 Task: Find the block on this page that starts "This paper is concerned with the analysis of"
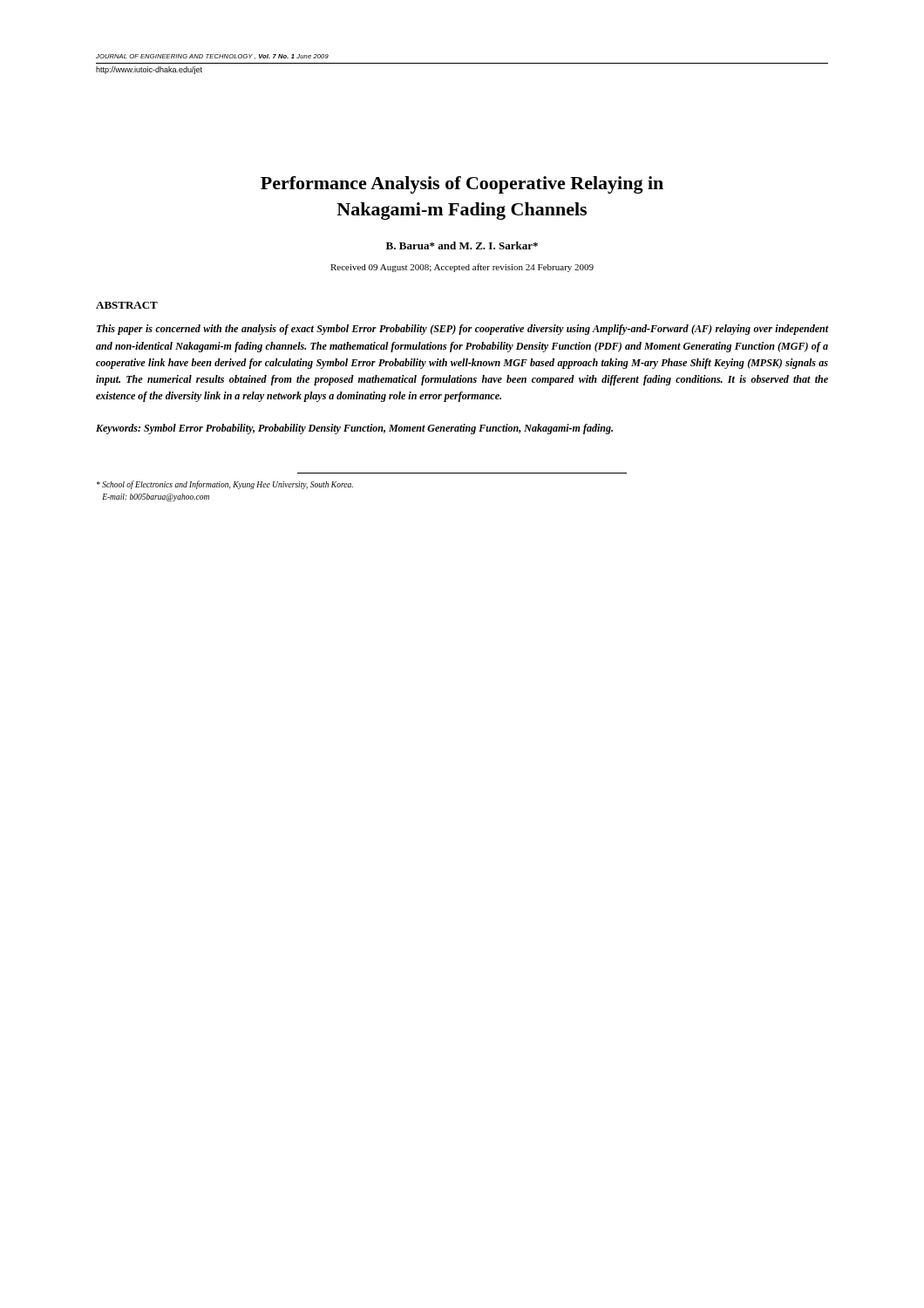[x=462, y=363]
